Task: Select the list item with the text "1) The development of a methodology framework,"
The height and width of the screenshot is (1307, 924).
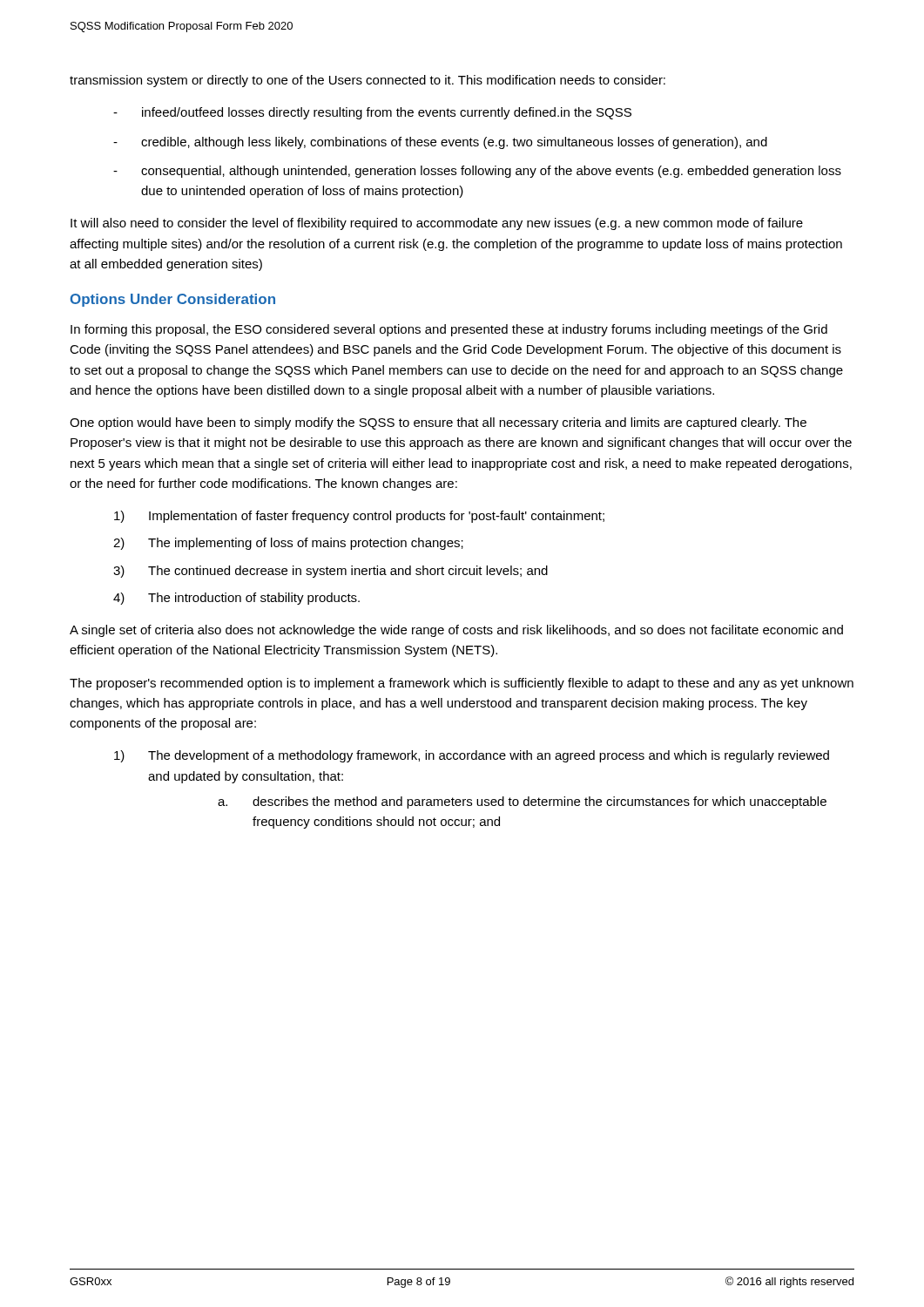Action: [462, 792]
